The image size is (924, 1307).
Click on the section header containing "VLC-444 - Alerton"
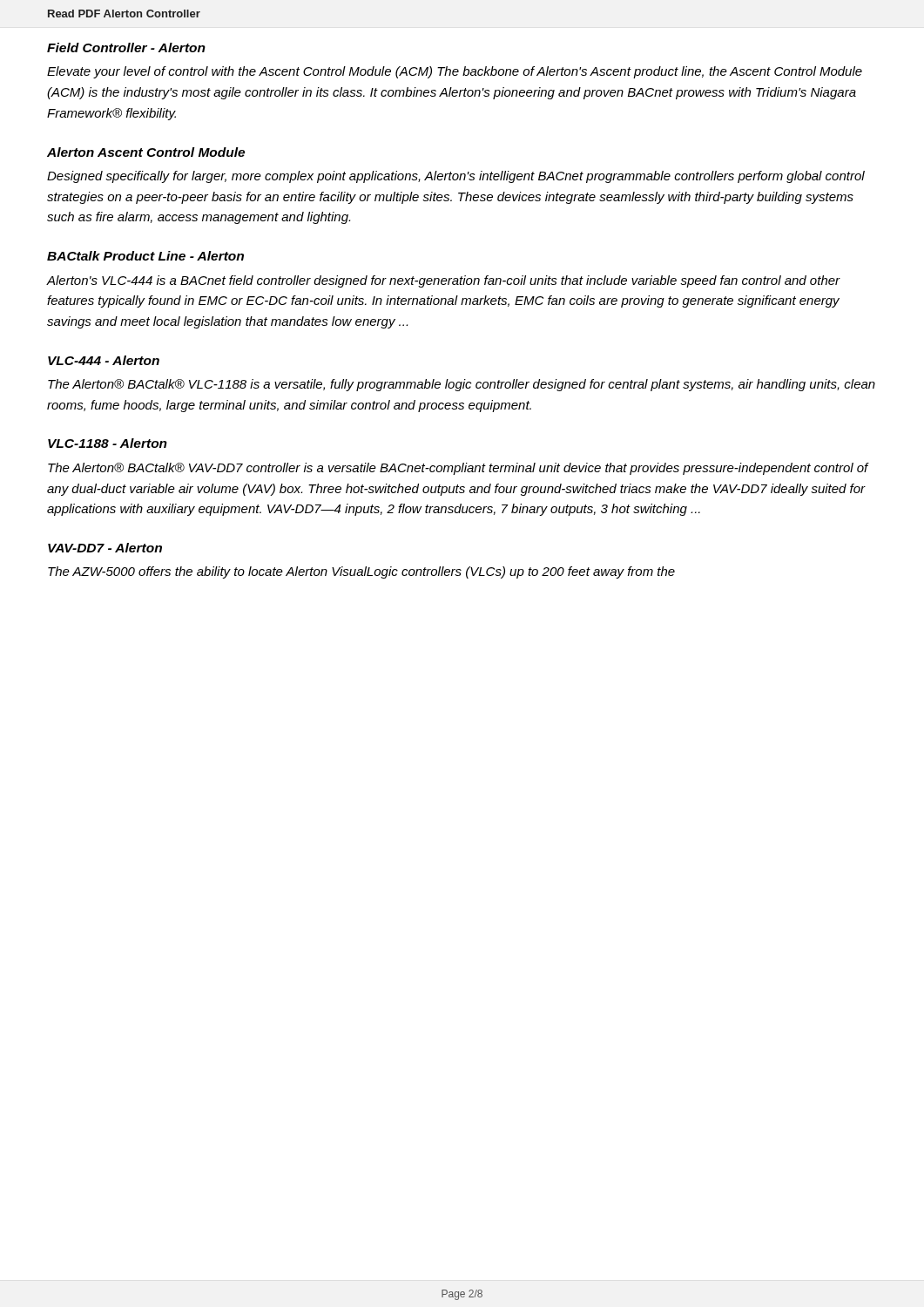(103, 360)
